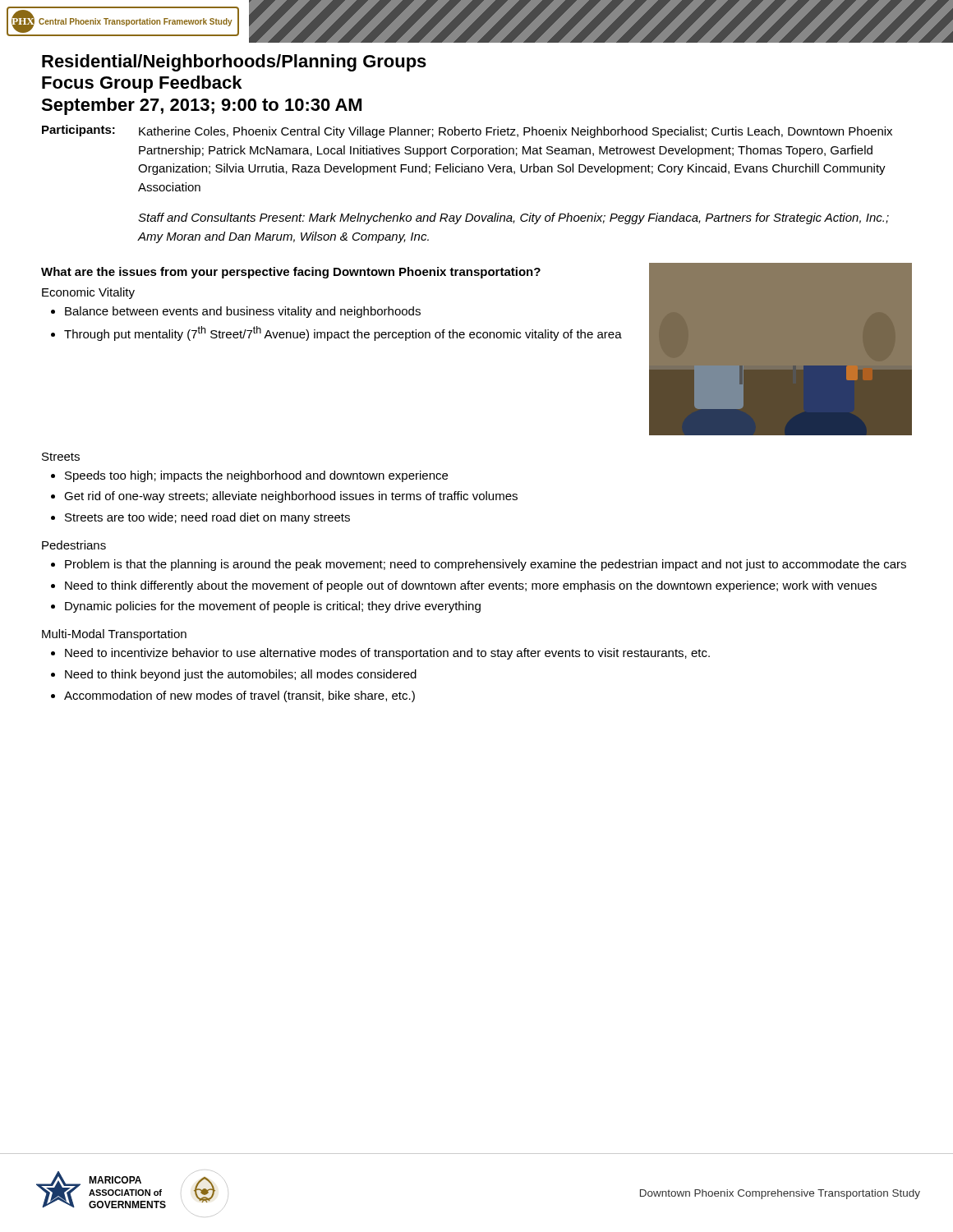This screenshot has height=1232, width=953.
Task: Select the text that says "Multi-Modal Transportation"
Action: pos(114,634)
